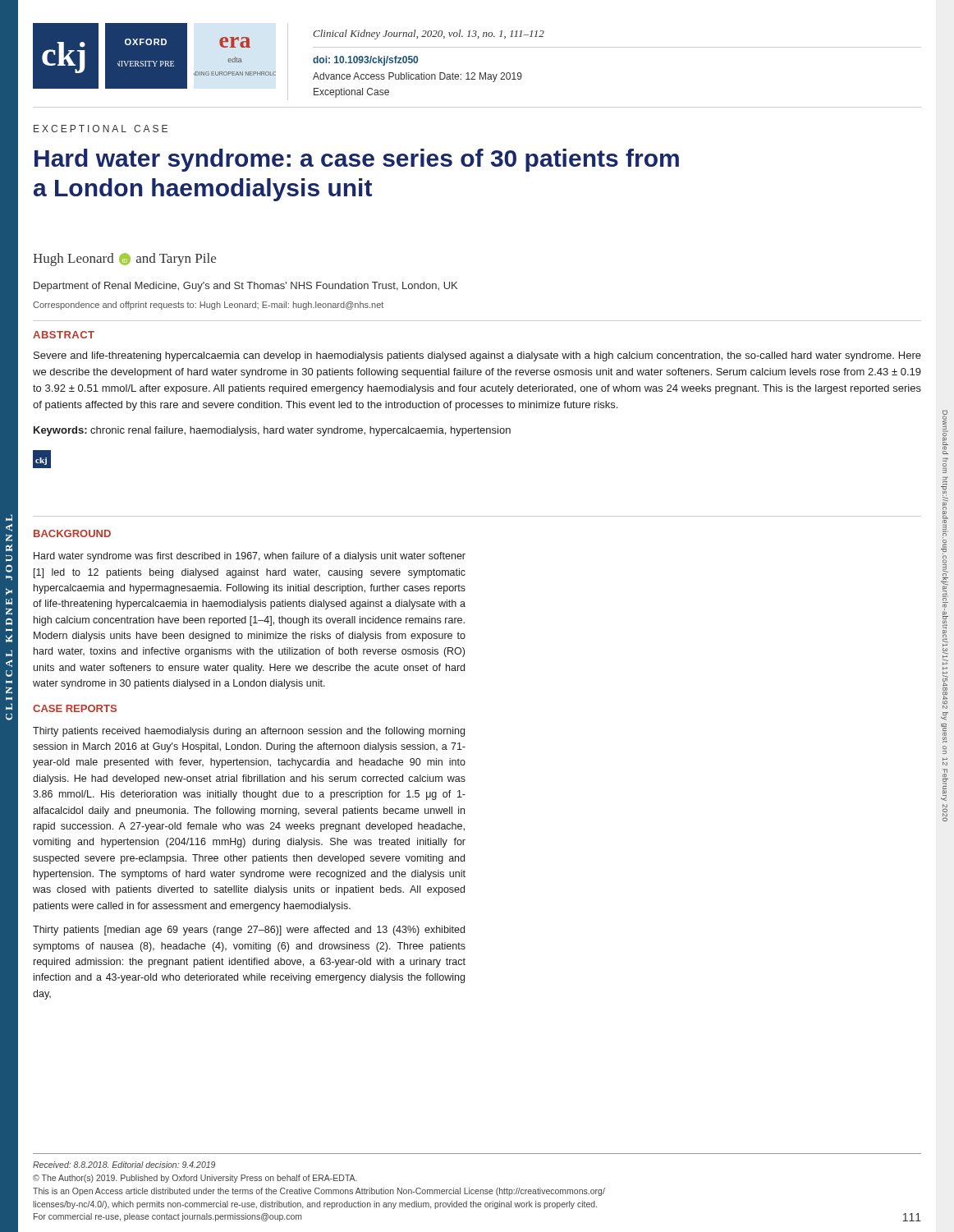This screenshot has width=954, height=1232.
Task: Find the text block that reads "Department of Renal Medicine, Guy's and St Thomas'"
Action: coord(245,285)
